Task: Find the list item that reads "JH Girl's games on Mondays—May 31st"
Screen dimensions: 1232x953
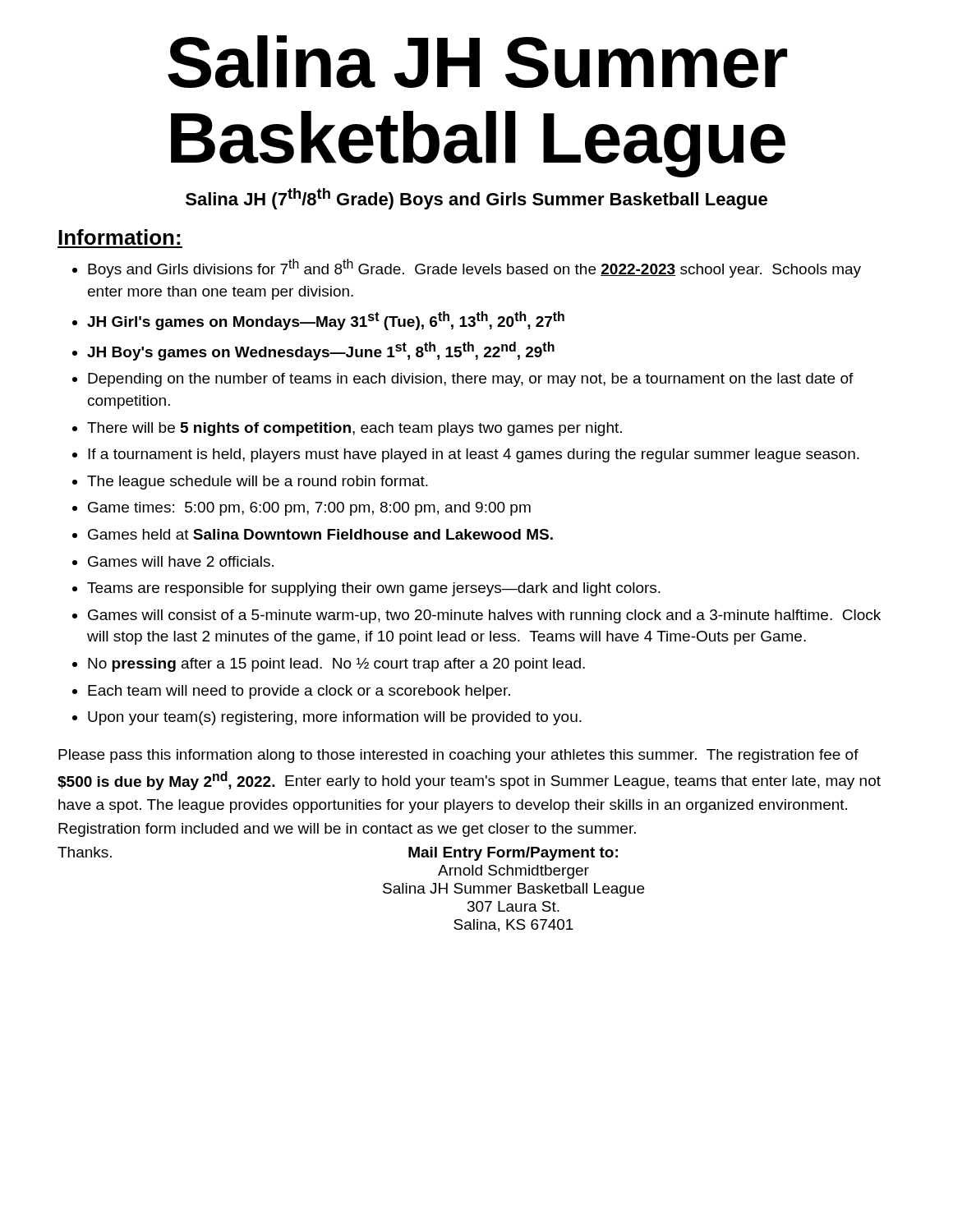Action: 326,320
